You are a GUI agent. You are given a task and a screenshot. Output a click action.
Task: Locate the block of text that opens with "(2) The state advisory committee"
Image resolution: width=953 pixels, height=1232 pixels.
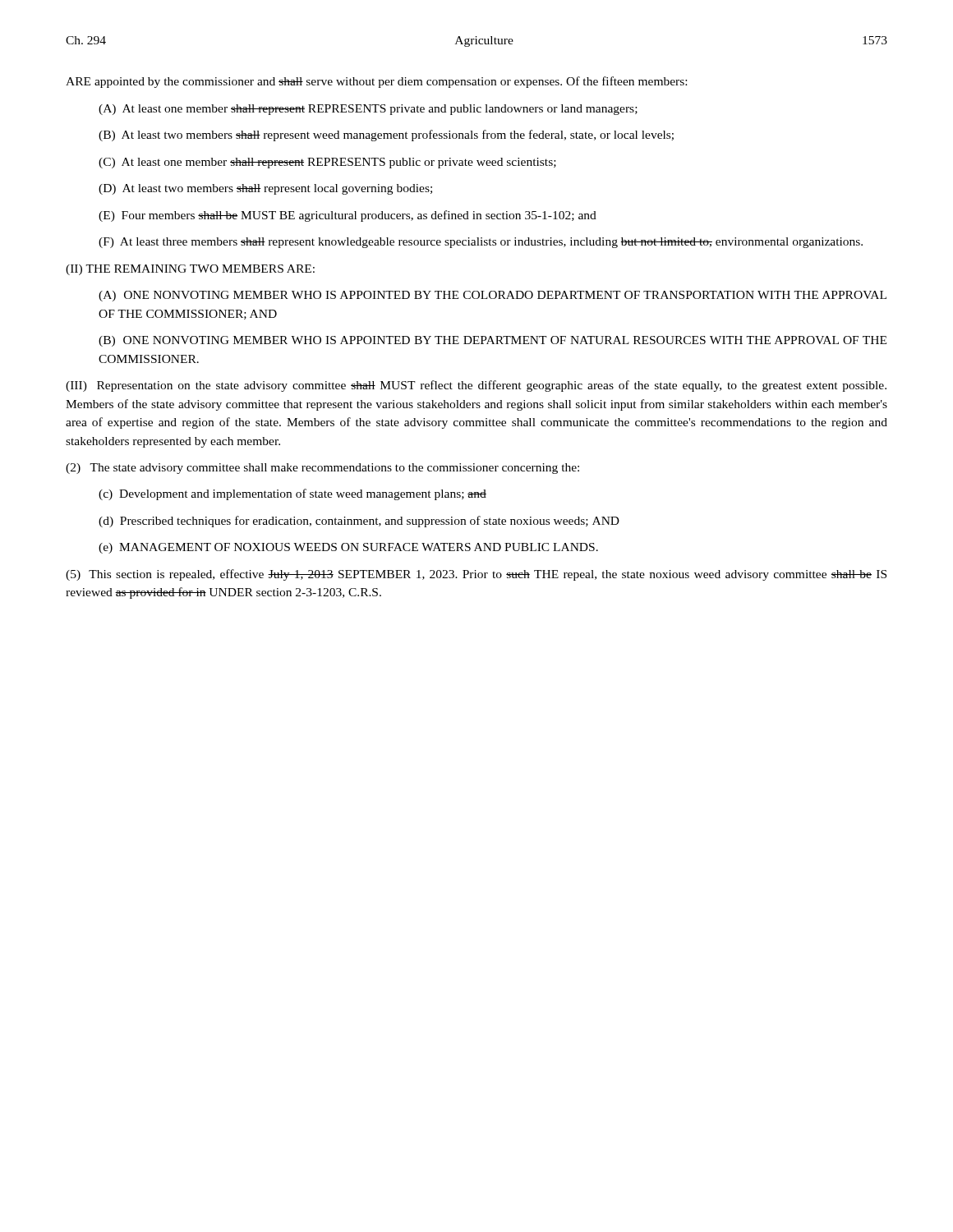click(x=476, y=468)
